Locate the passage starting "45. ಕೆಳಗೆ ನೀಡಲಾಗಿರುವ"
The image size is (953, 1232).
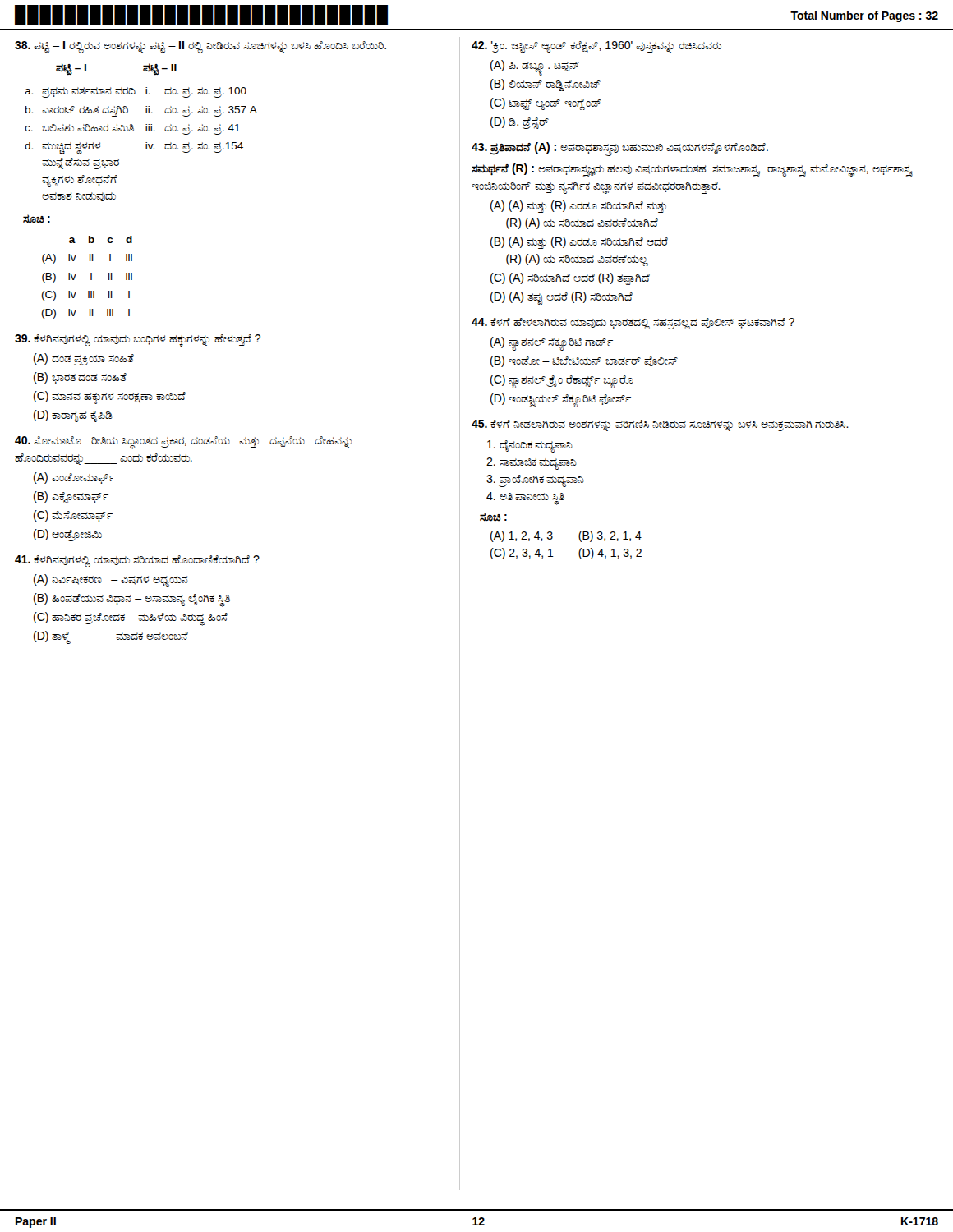click(660, 425)
